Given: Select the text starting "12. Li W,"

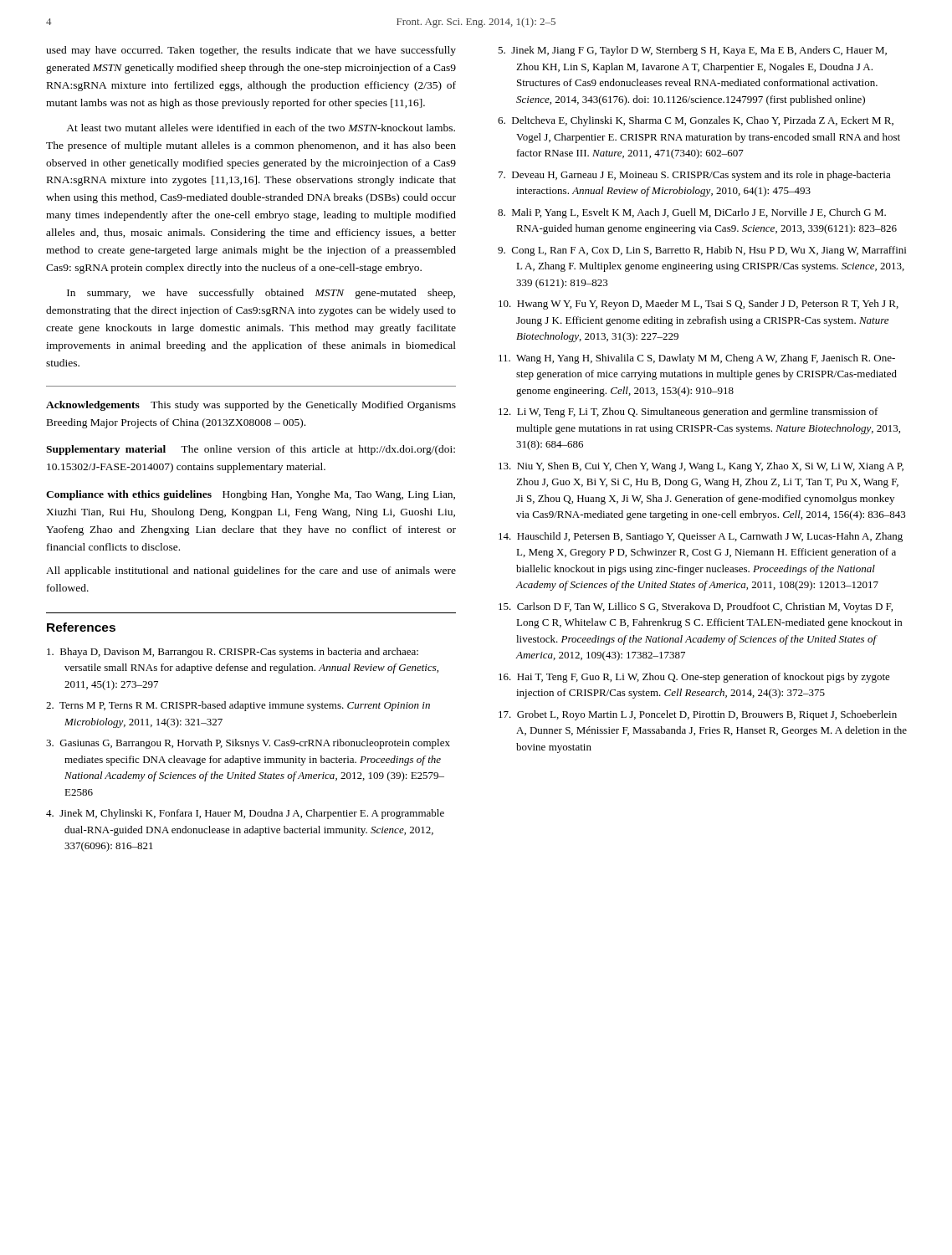Looking at the screenshot, I should pos(699,428).
